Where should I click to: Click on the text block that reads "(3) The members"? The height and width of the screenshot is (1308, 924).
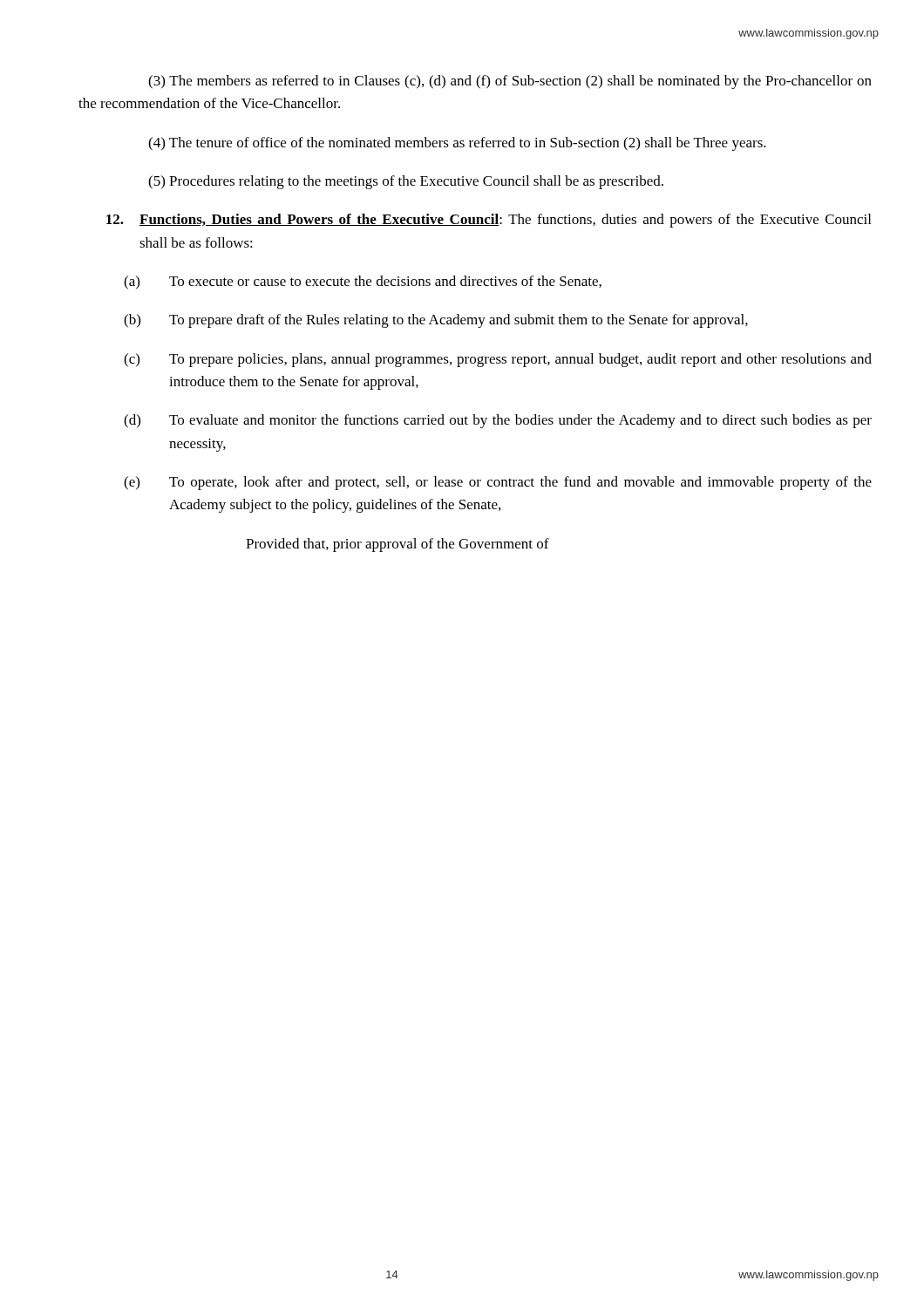475,92
